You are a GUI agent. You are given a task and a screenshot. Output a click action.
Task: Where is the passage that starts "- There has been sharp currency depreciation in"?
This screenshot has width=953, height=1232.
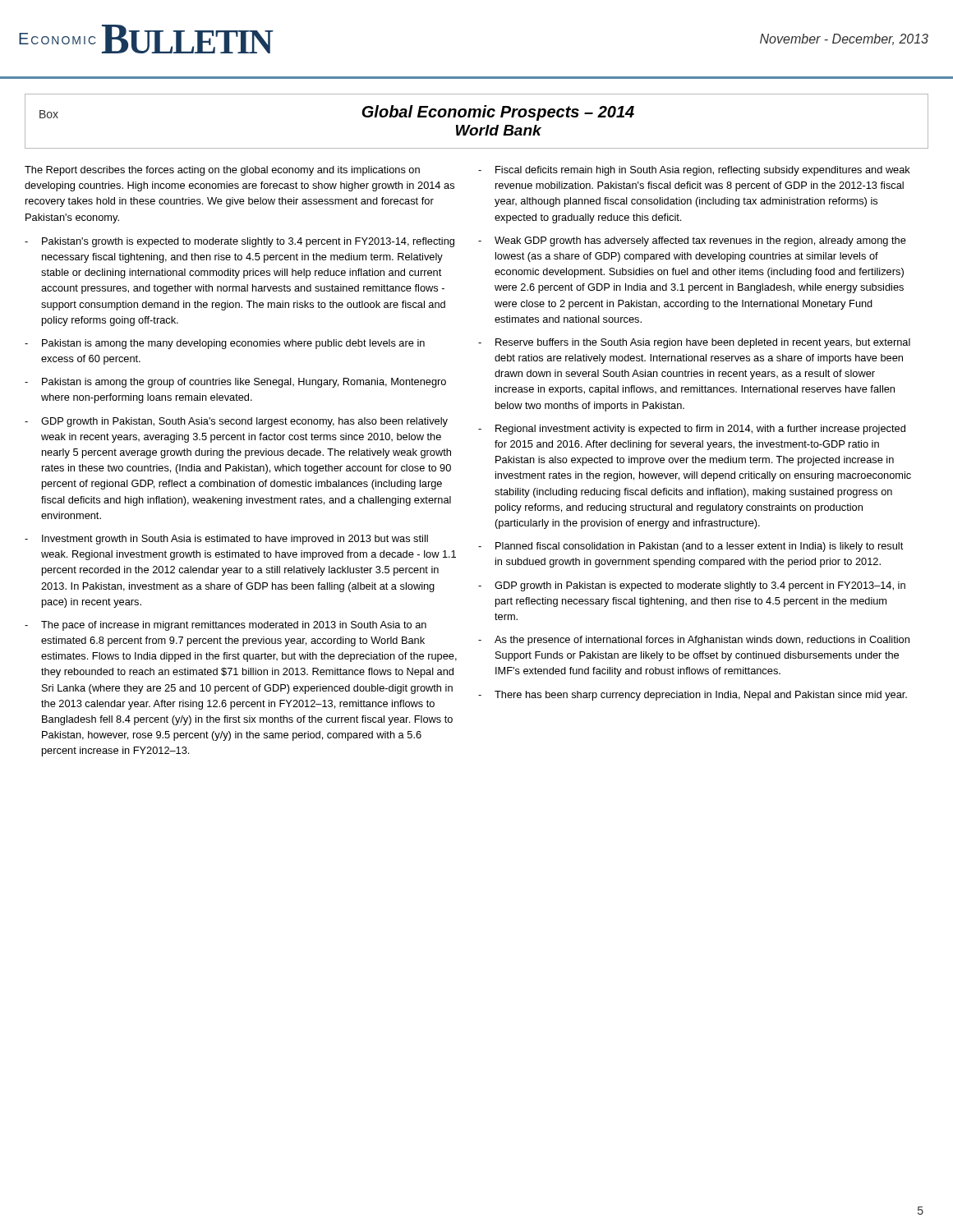click(x=695, y=694)
